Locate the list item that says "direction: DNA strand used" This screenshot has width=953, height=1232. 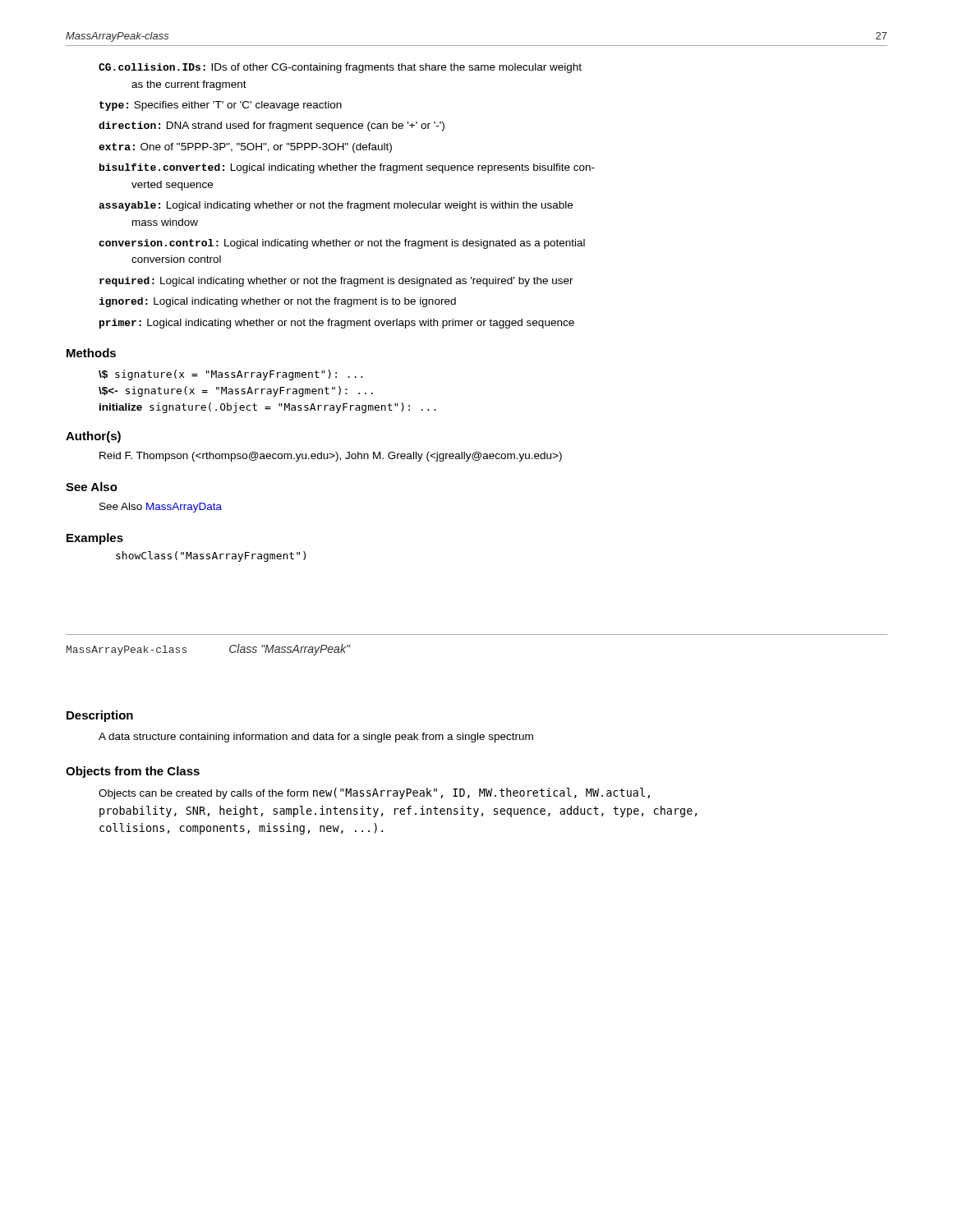point(272,126)
